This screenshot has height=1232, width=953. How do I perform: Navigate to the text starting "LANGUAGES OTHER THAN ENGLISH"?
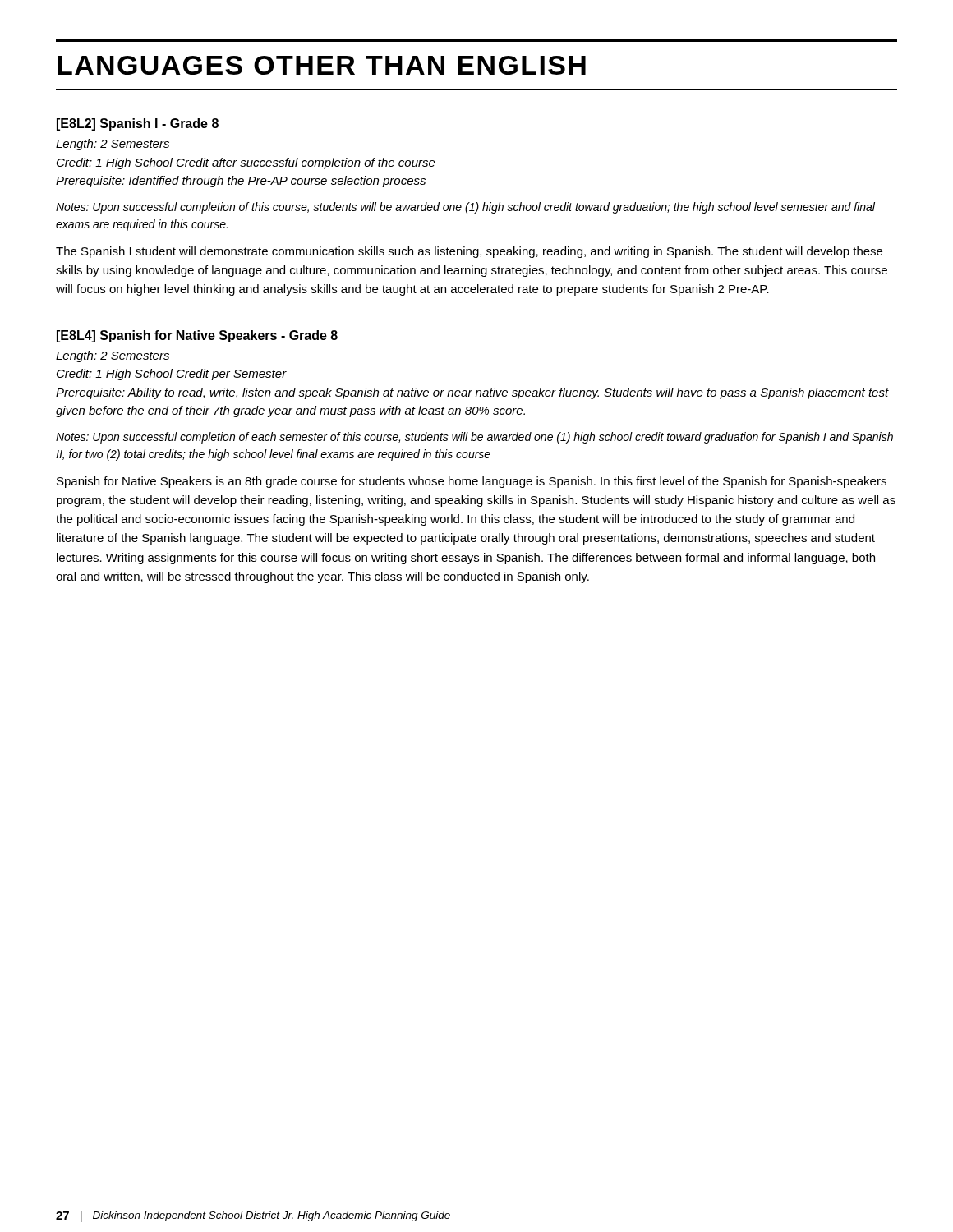[x=476, y=65]
